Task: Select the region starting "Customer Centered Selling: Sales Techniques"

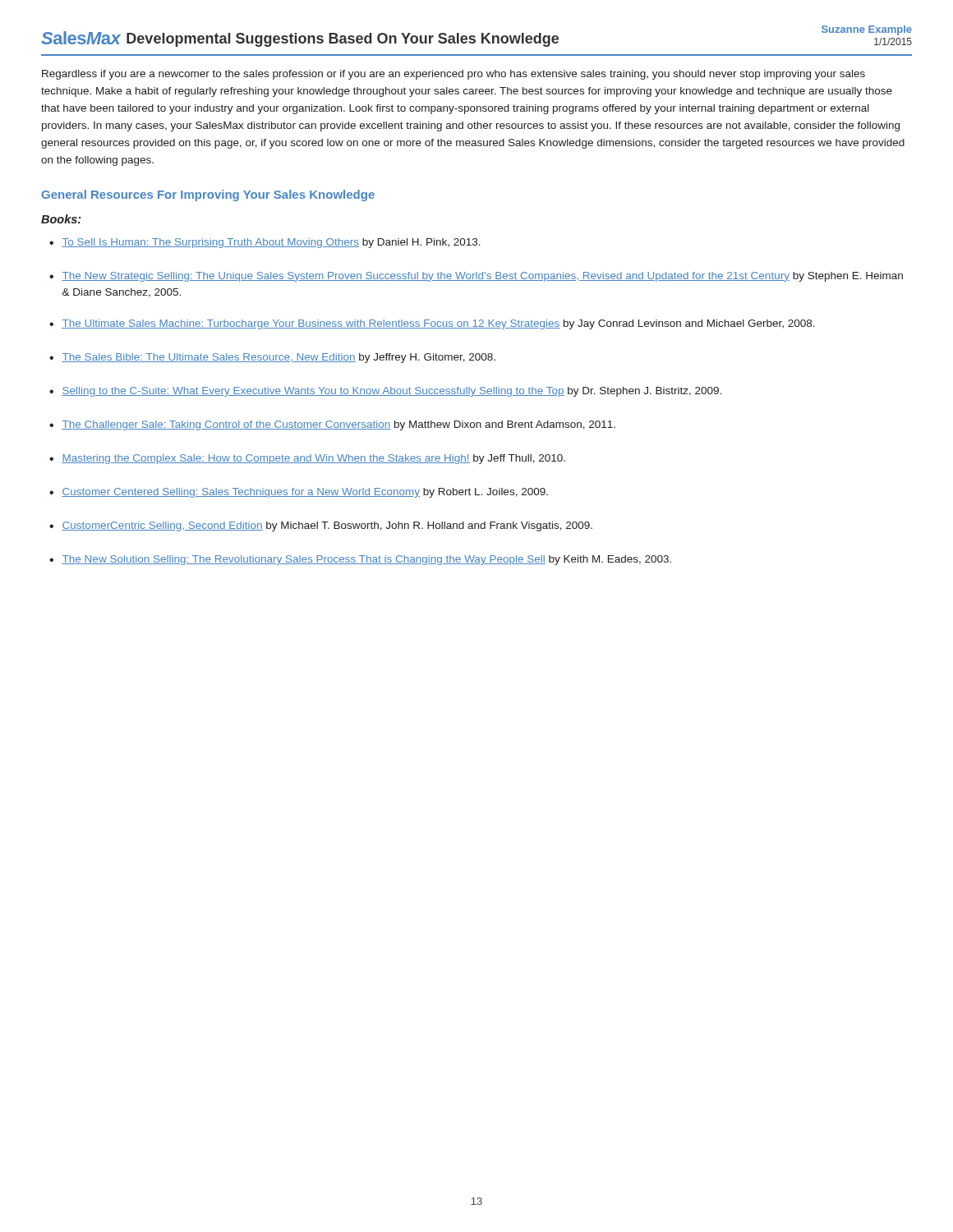Action: [x=487, y=492]
